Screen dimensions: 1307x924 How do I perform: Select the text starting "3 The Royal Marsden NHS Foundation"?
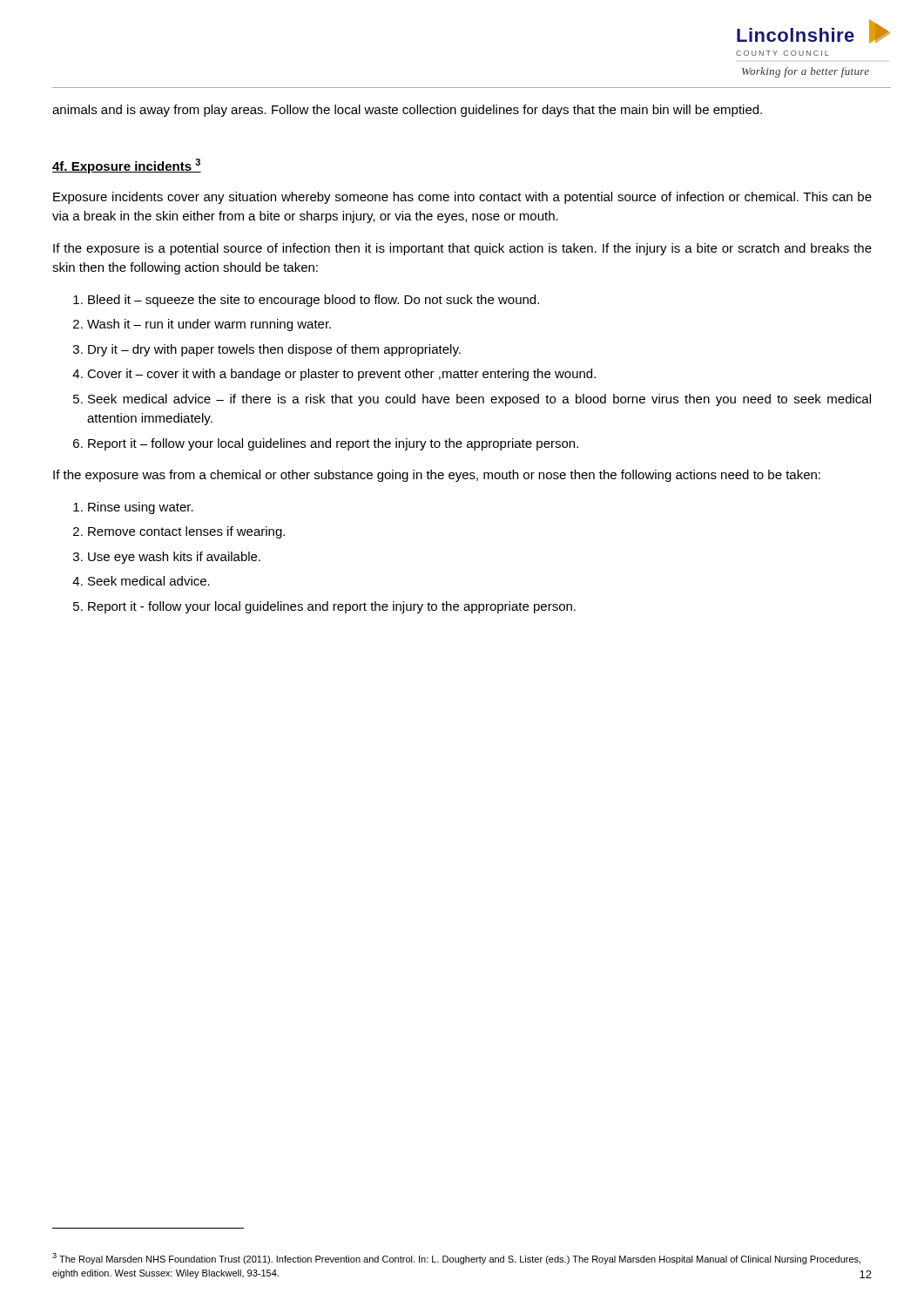click(457, 1265)
